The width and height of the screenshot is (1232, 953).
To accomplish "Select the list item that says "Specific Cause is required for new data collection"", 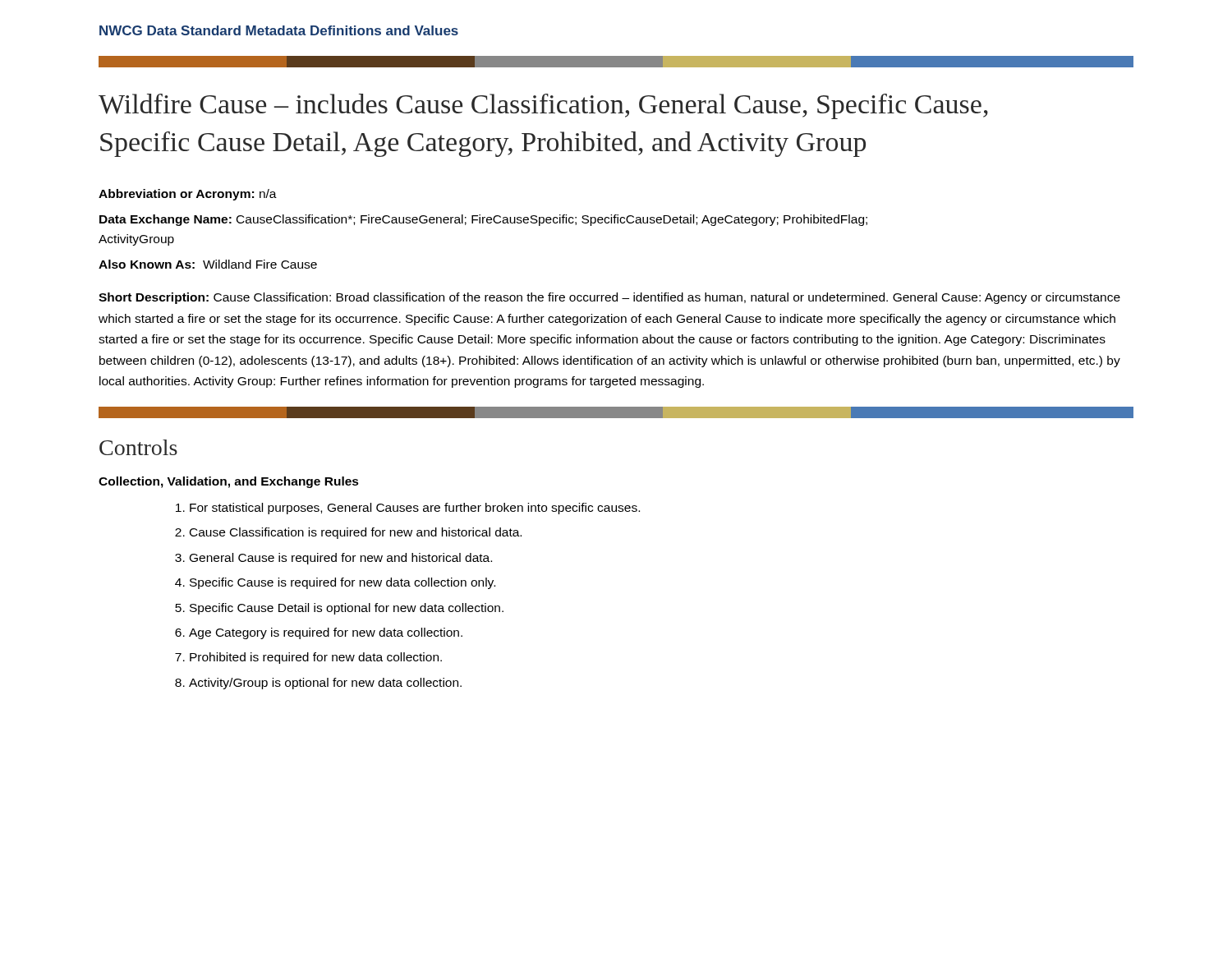I will (x=343, y=582).
